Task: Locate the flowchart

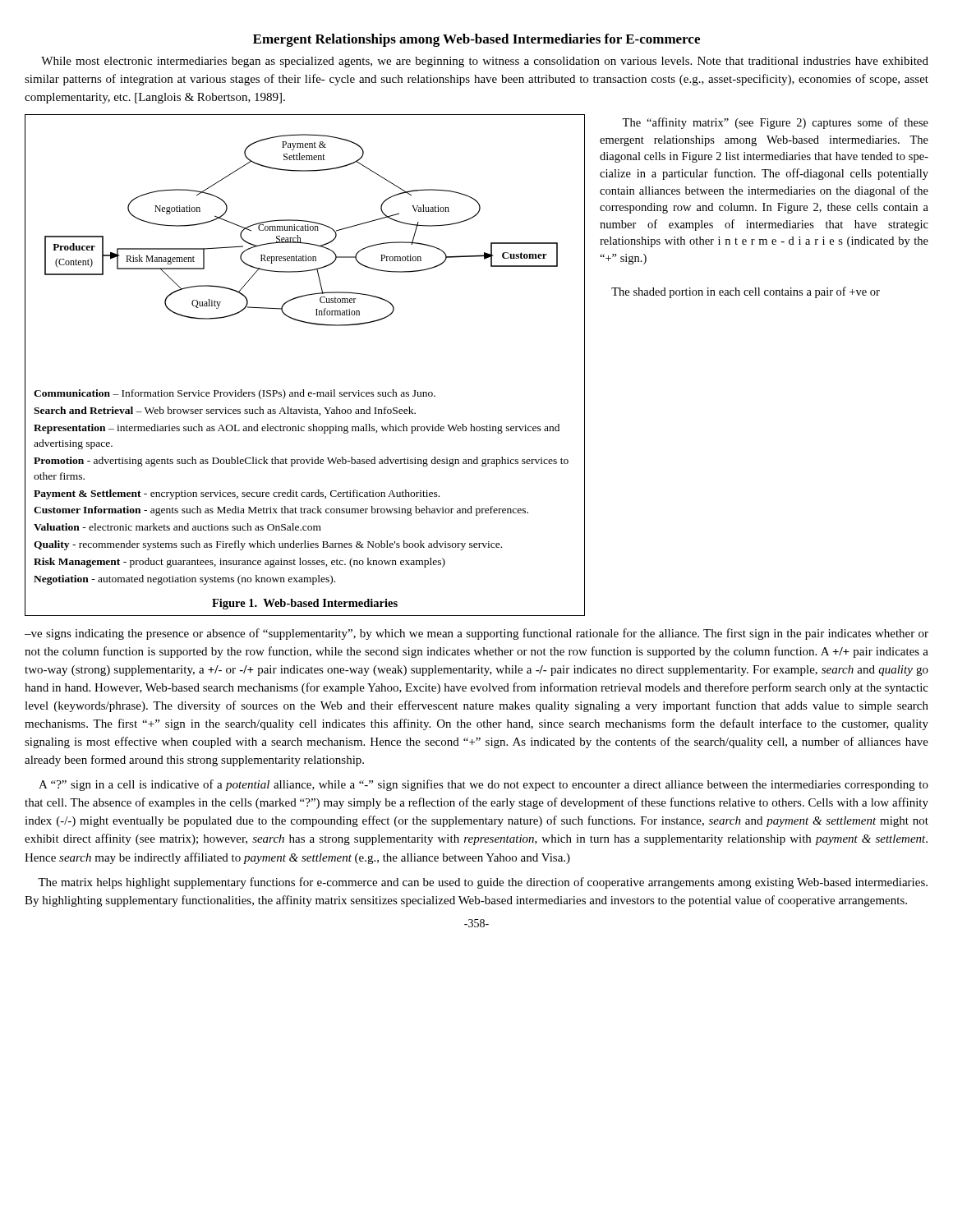Action: pyautogui.click(x=305, y=365)
